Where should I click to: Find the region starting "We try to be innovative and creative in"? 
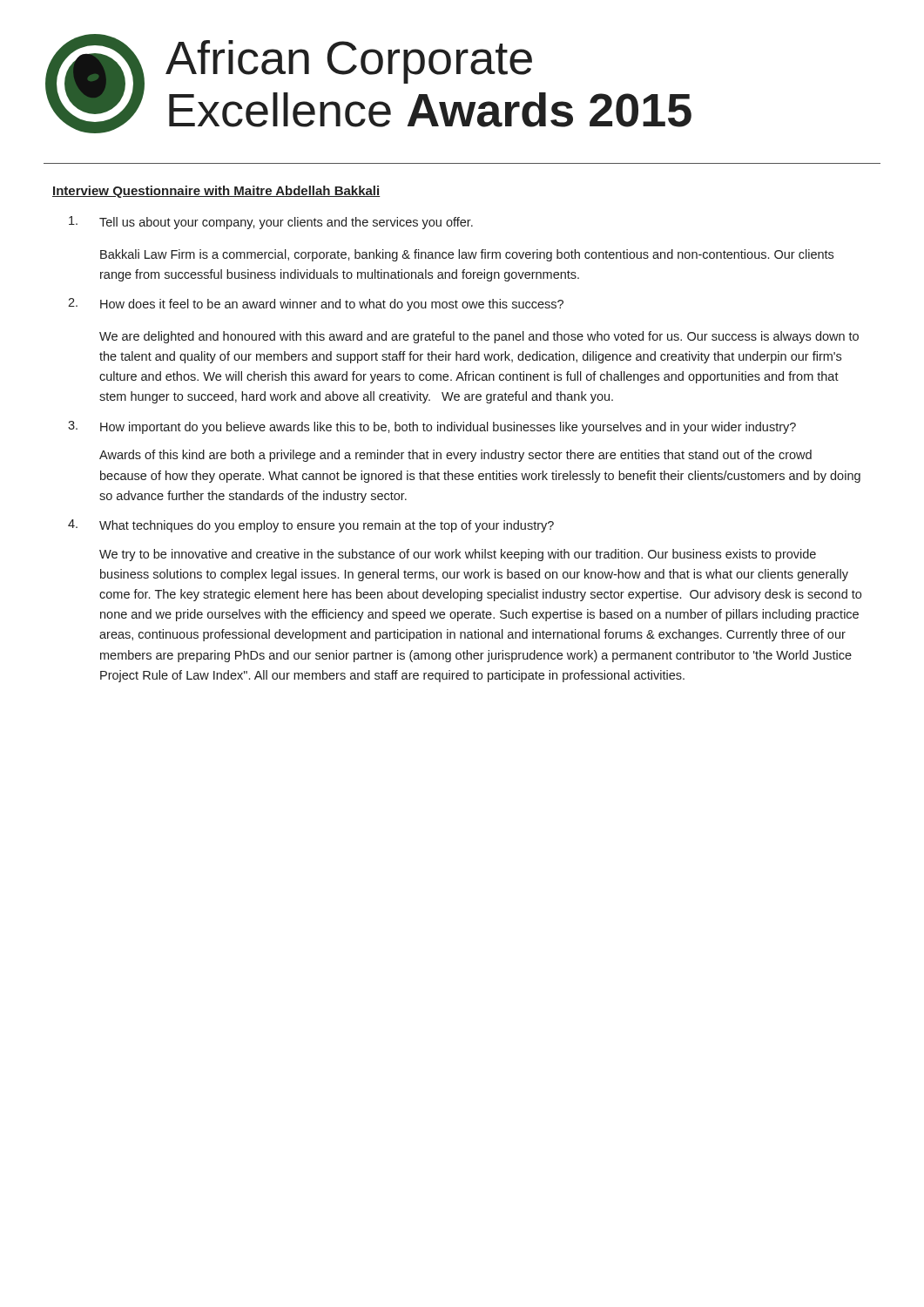click(x=481, y=614)
